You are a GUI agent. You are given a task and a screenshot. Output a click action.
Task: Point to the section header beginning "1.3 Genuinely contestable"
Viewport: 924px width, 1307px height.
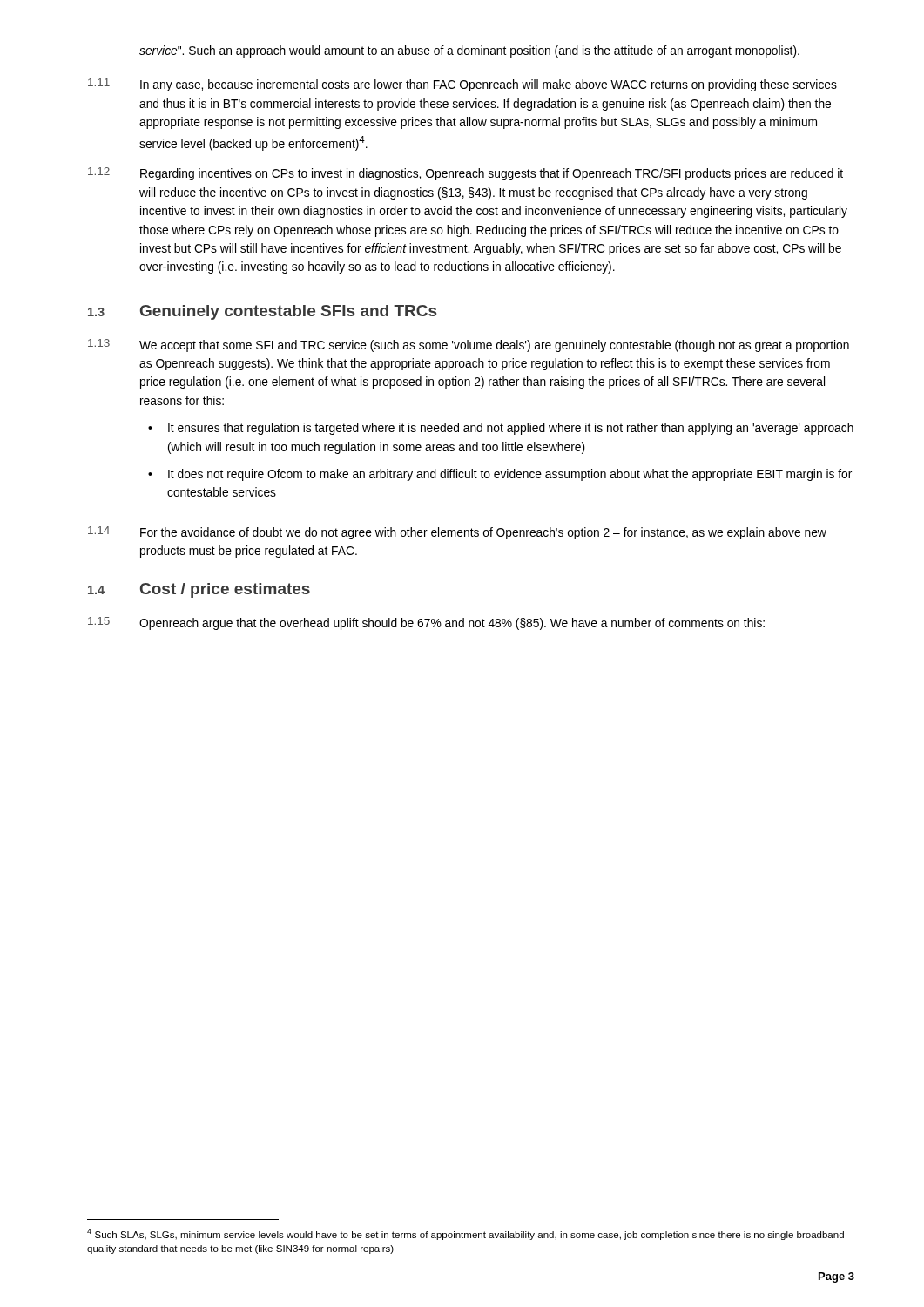pyautogui.click(x=262, y=311)
